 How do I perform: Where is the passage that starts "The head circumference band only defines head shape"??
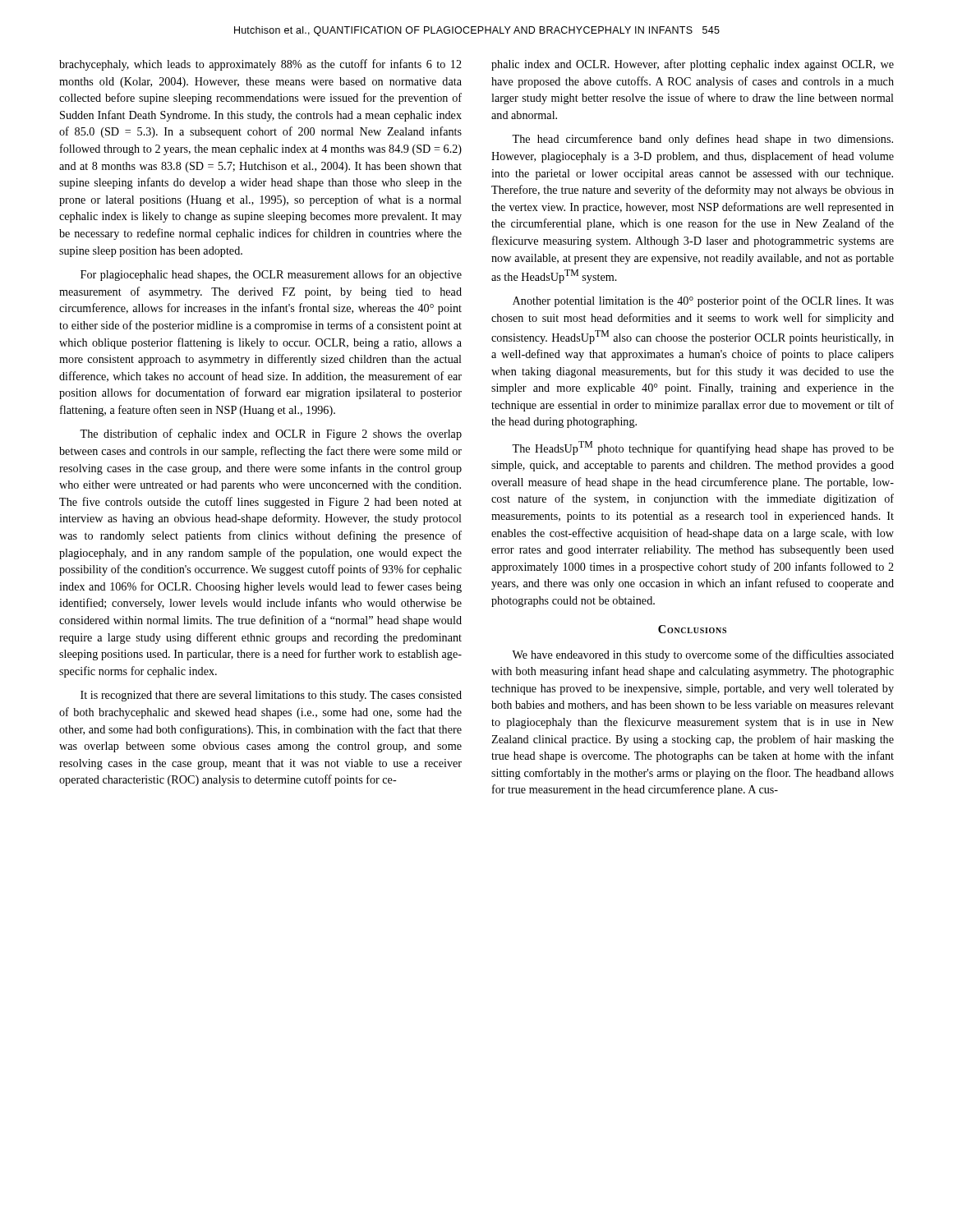pyautogui.click(x=693, y=208)
